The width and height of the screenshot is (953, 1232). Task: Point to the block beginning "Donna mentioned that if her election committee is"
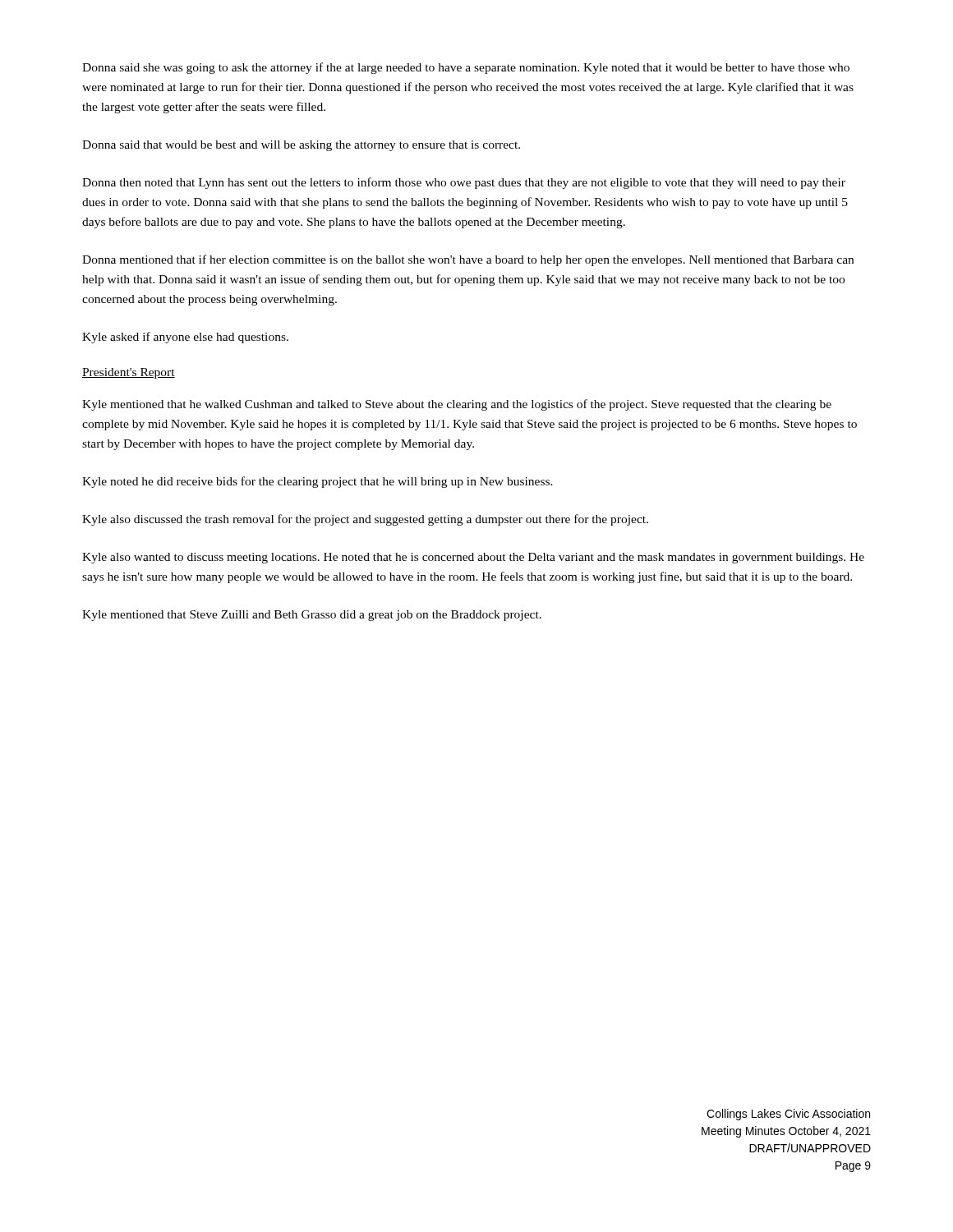pos(468,279)
